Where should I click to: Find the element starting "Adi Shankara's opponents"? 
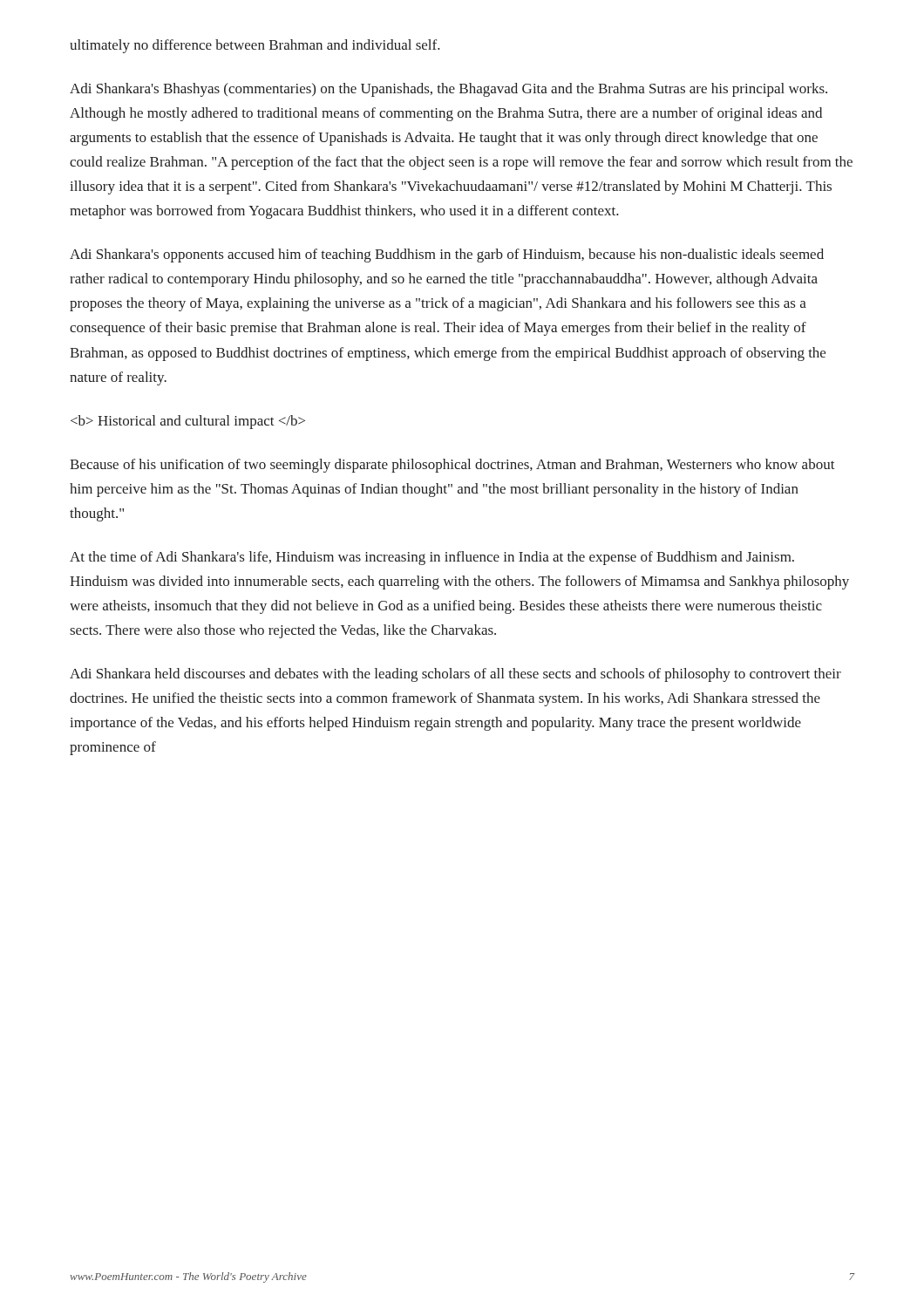(x=448, y=316)
